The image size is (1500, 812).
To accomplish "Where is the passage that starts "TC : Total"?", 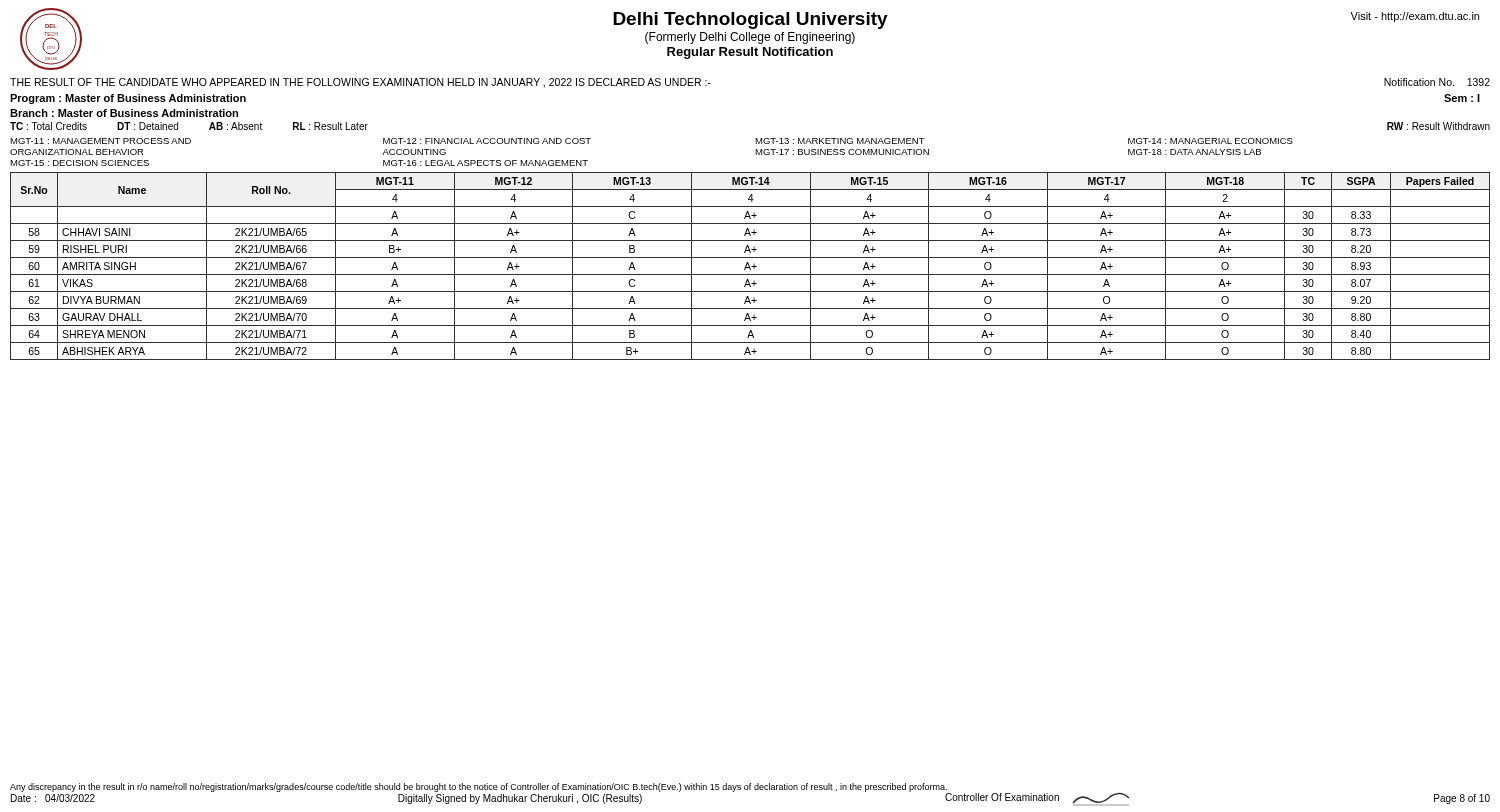I will click(52, 126).
